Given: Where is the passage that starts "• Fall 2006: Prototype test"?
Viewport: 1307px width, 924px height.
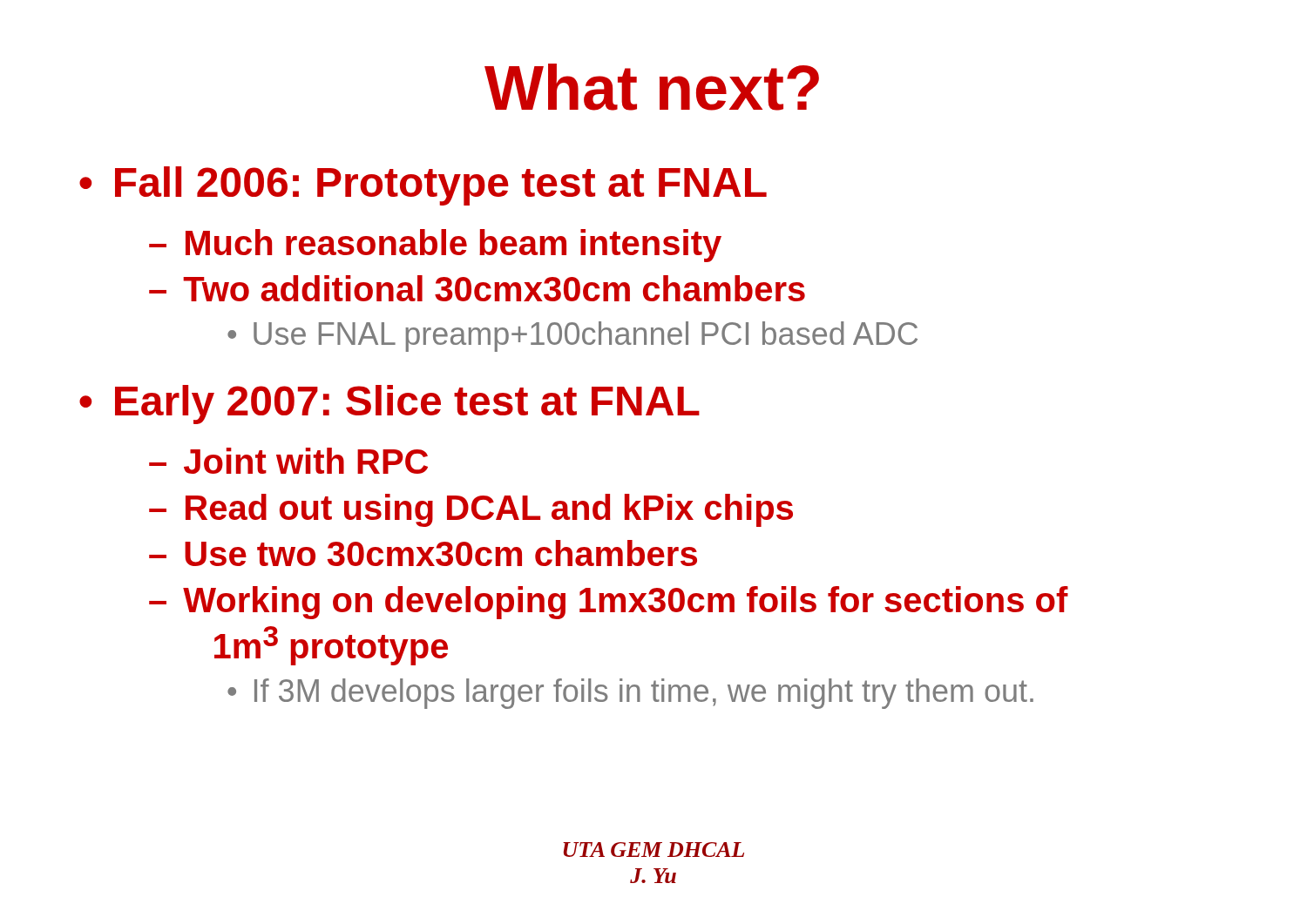Looking at the screenshot, I should pos(423,182).
